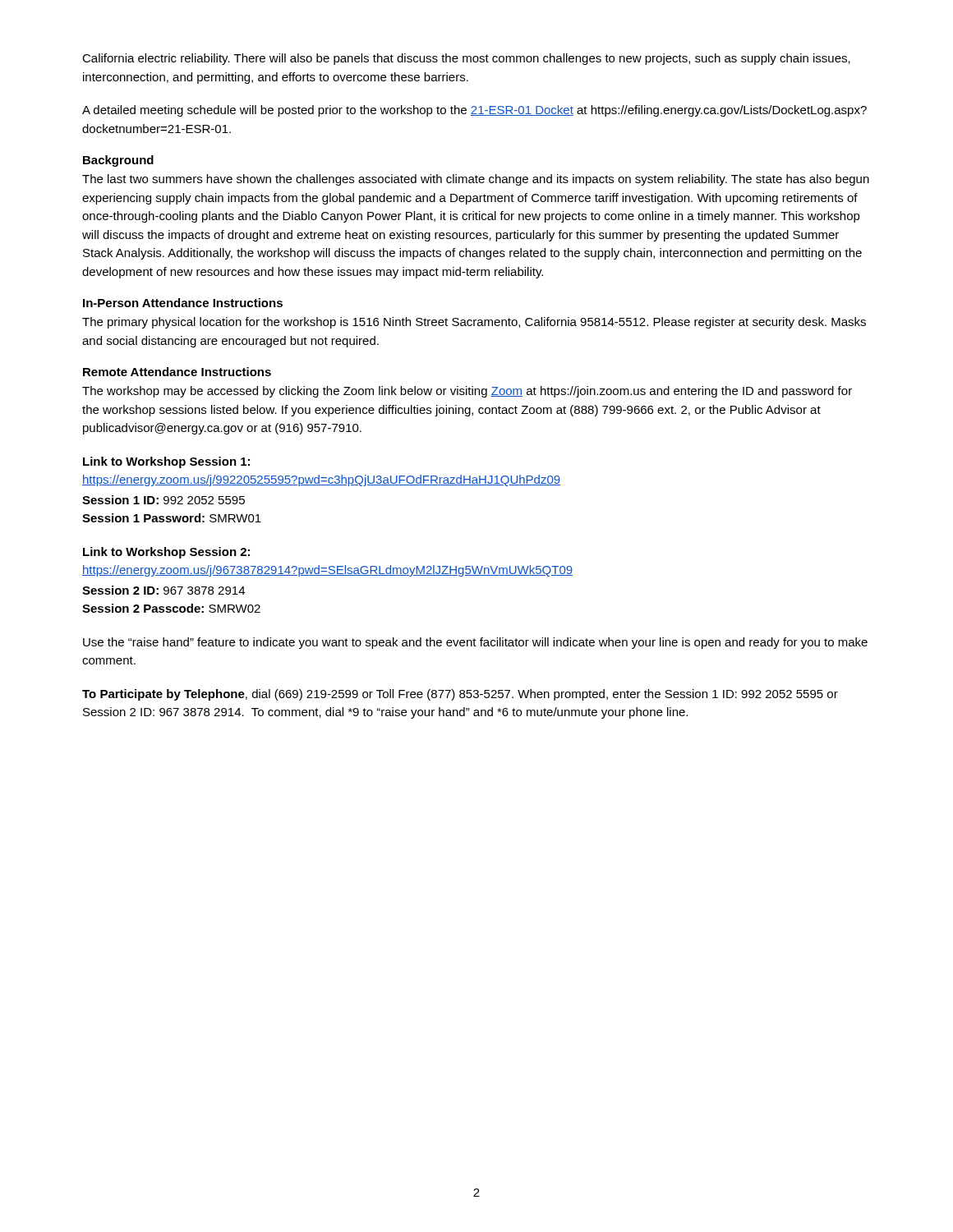Where is the passage that starts "A detailed meeting schedule will"?
953x1232 pixels.
pos(475,119)
